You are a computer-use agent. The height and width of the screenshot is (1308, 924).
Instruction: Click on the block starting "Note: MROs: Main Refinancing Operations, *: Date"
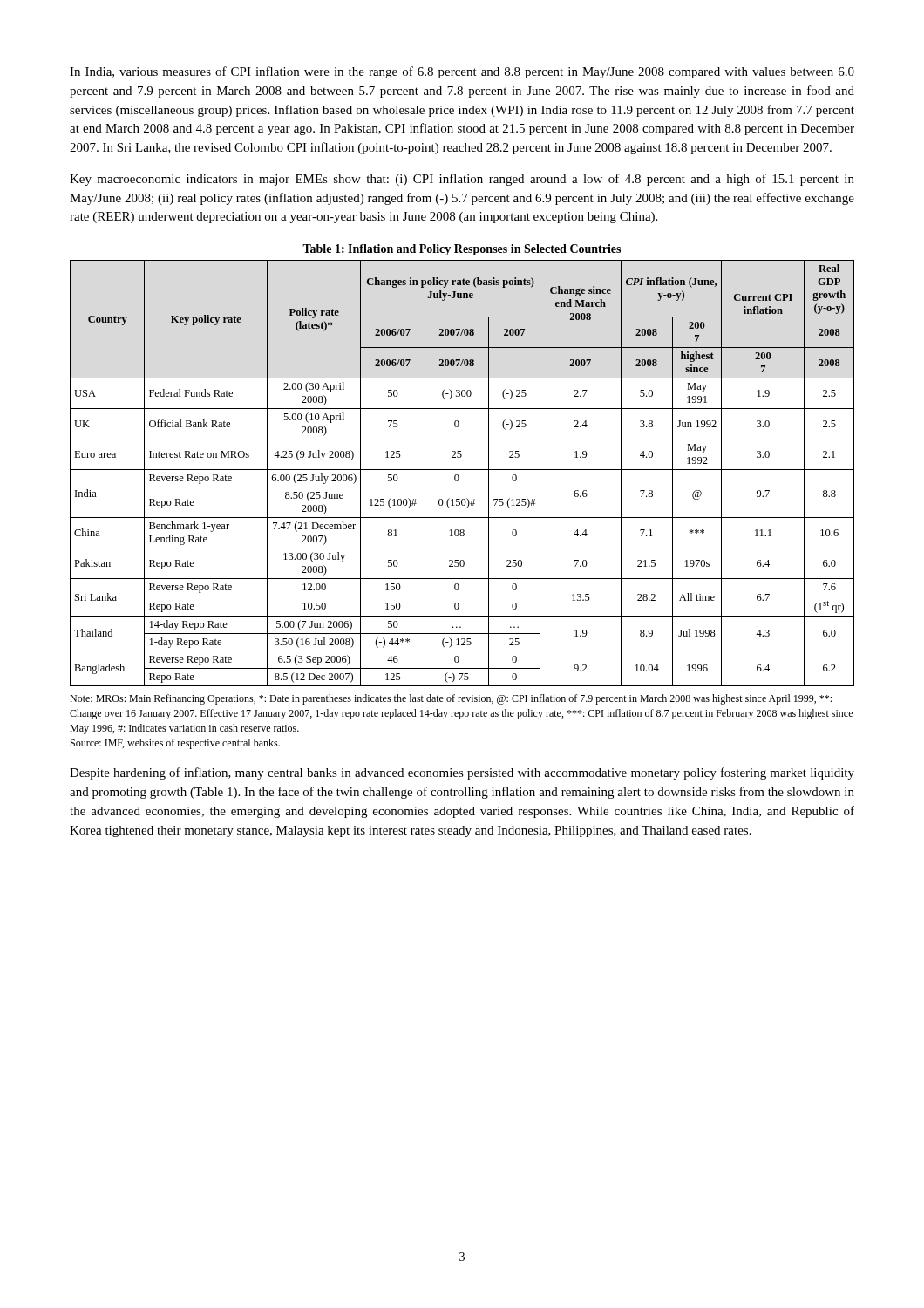(x=461, y=721)
